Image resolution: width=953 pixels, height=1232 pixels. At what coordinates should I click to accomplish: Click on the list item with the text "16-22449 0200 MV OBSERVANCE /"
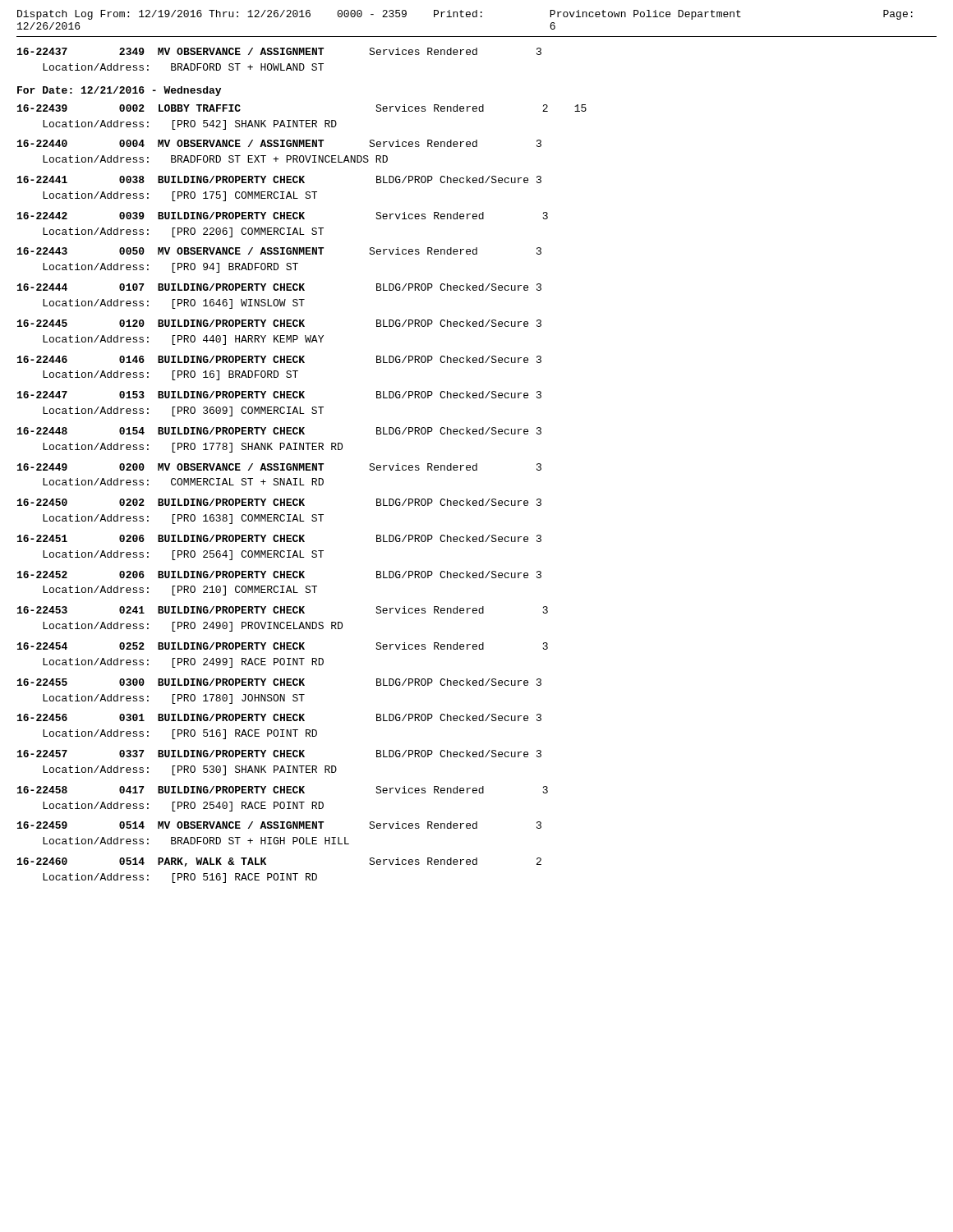(x=476, y=476)
